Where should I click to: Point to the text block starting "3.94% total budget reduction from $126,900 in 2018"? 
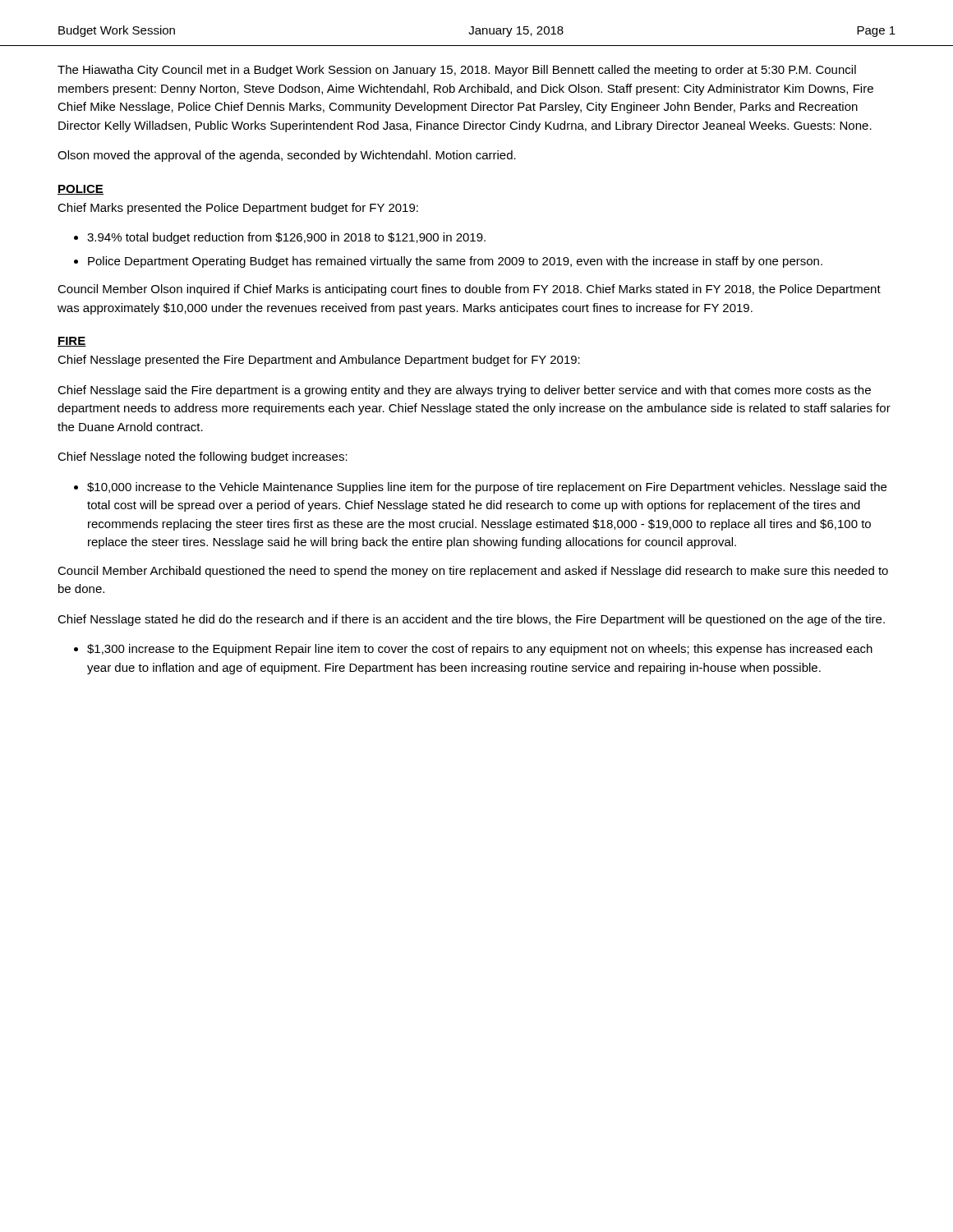287,237
